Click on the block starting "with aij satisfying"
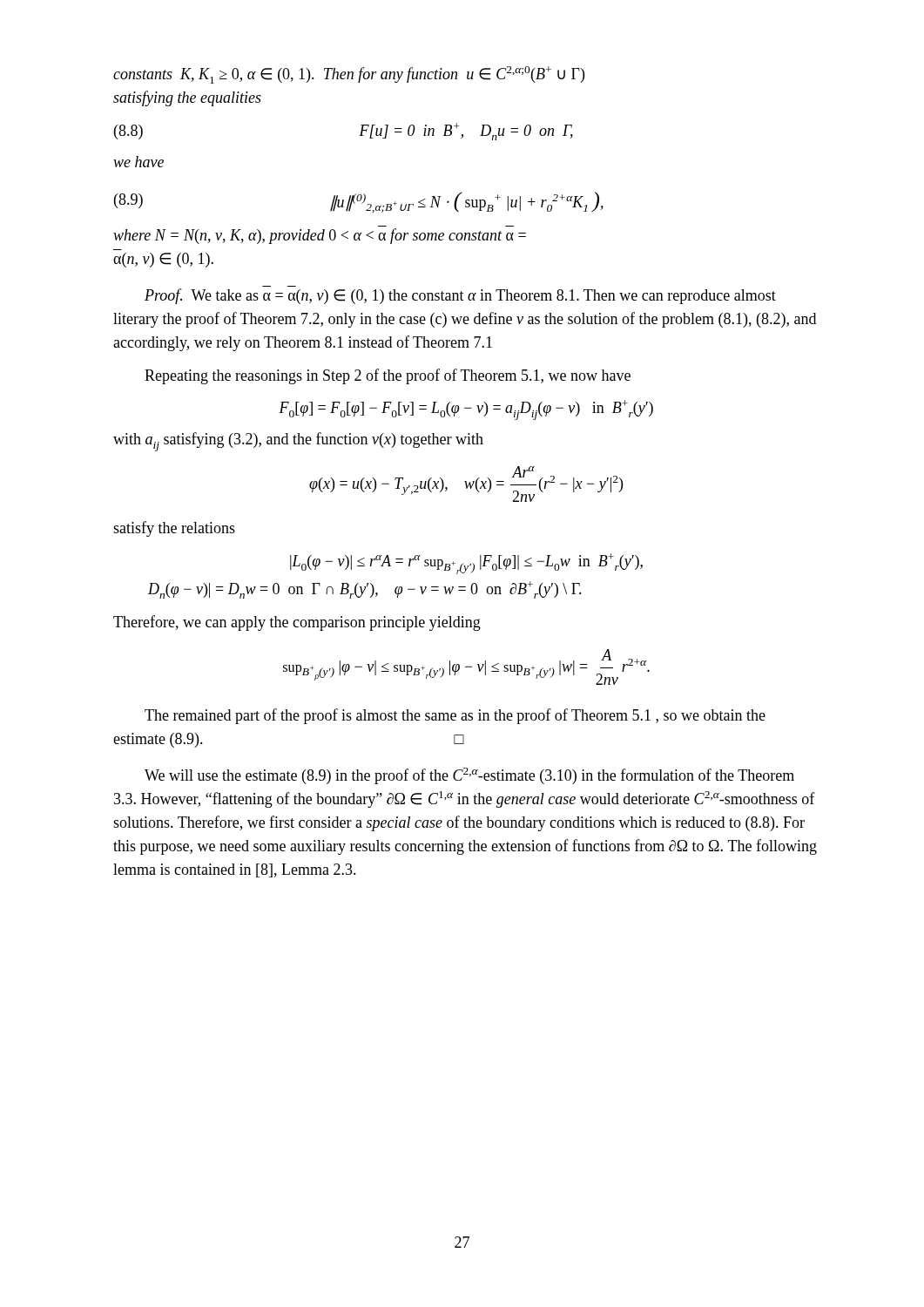This screenshot has height=1307, width=924. (298, 441)
